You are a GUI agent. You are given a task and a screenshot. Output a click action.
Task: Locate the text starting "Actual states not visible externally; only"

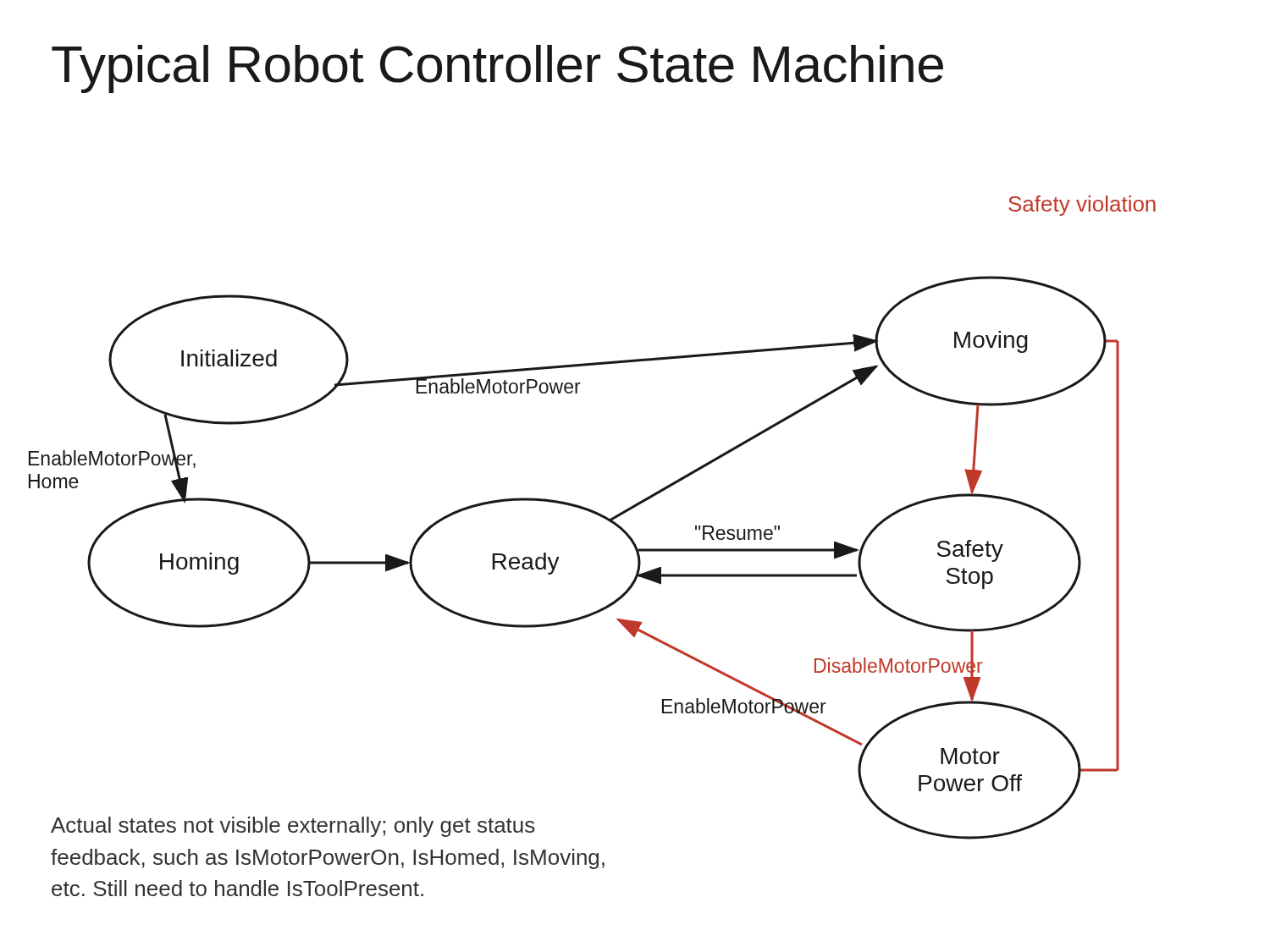(329, 857)
